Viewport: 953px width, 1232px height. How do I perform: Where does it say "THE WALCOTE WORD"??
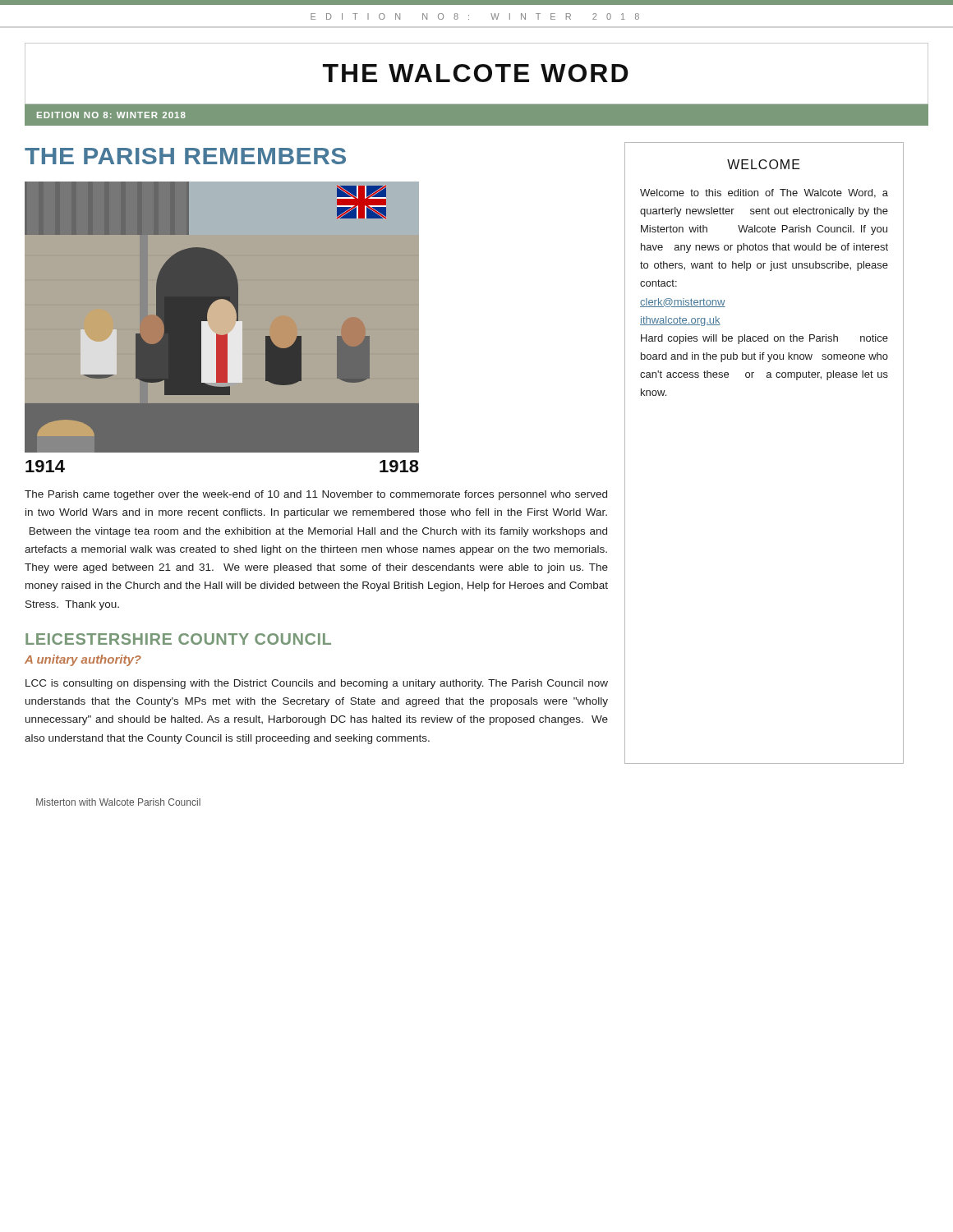[x=476, y=73]
